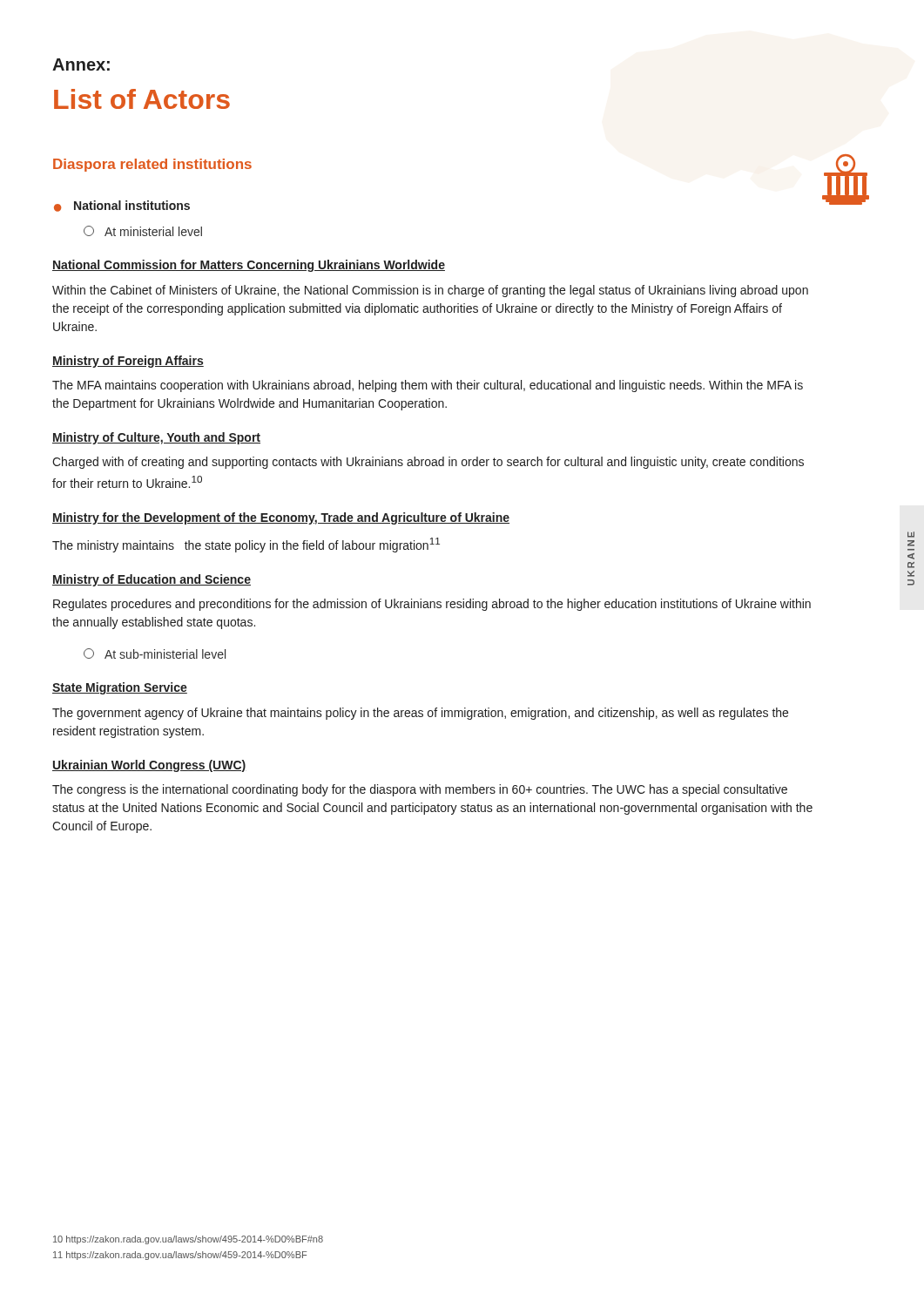Click on the text block starting "At ministerial level"

coord(143,232)
